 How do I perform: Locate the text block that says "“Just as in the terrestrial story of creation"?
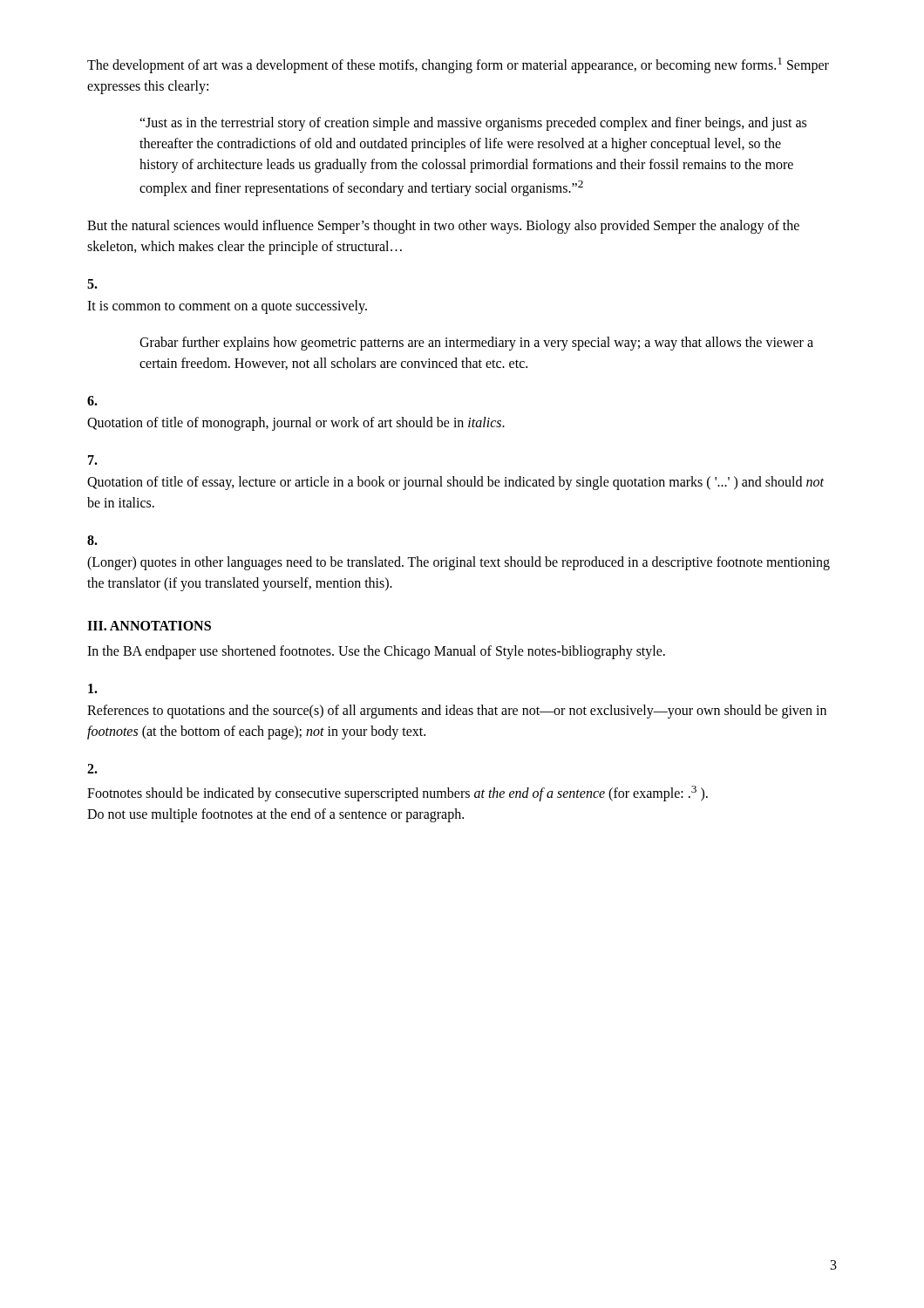[x=473, y=156]
